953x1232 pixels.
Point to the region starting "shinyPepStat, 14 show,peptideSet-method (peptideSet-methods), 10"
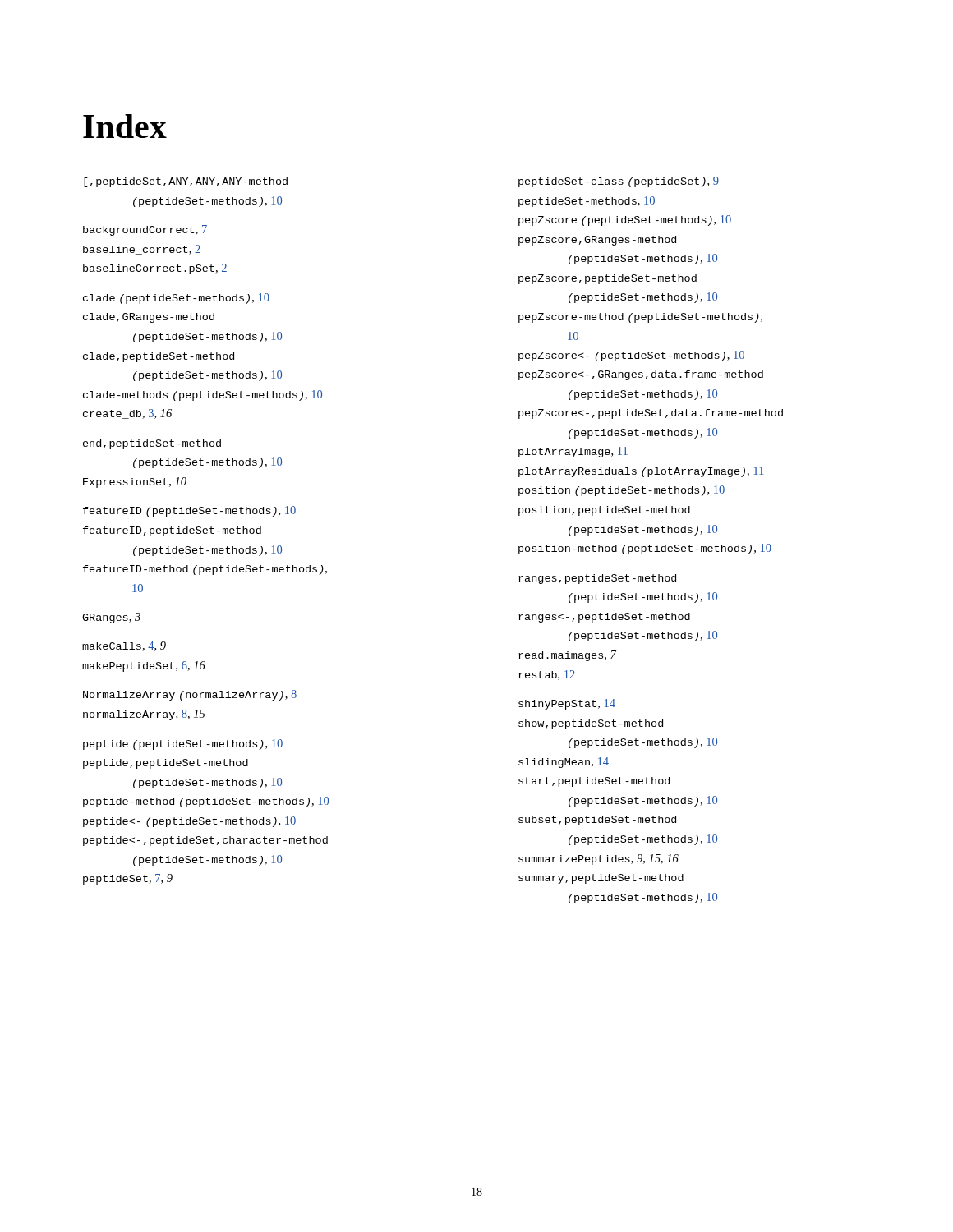click(702, 801)
